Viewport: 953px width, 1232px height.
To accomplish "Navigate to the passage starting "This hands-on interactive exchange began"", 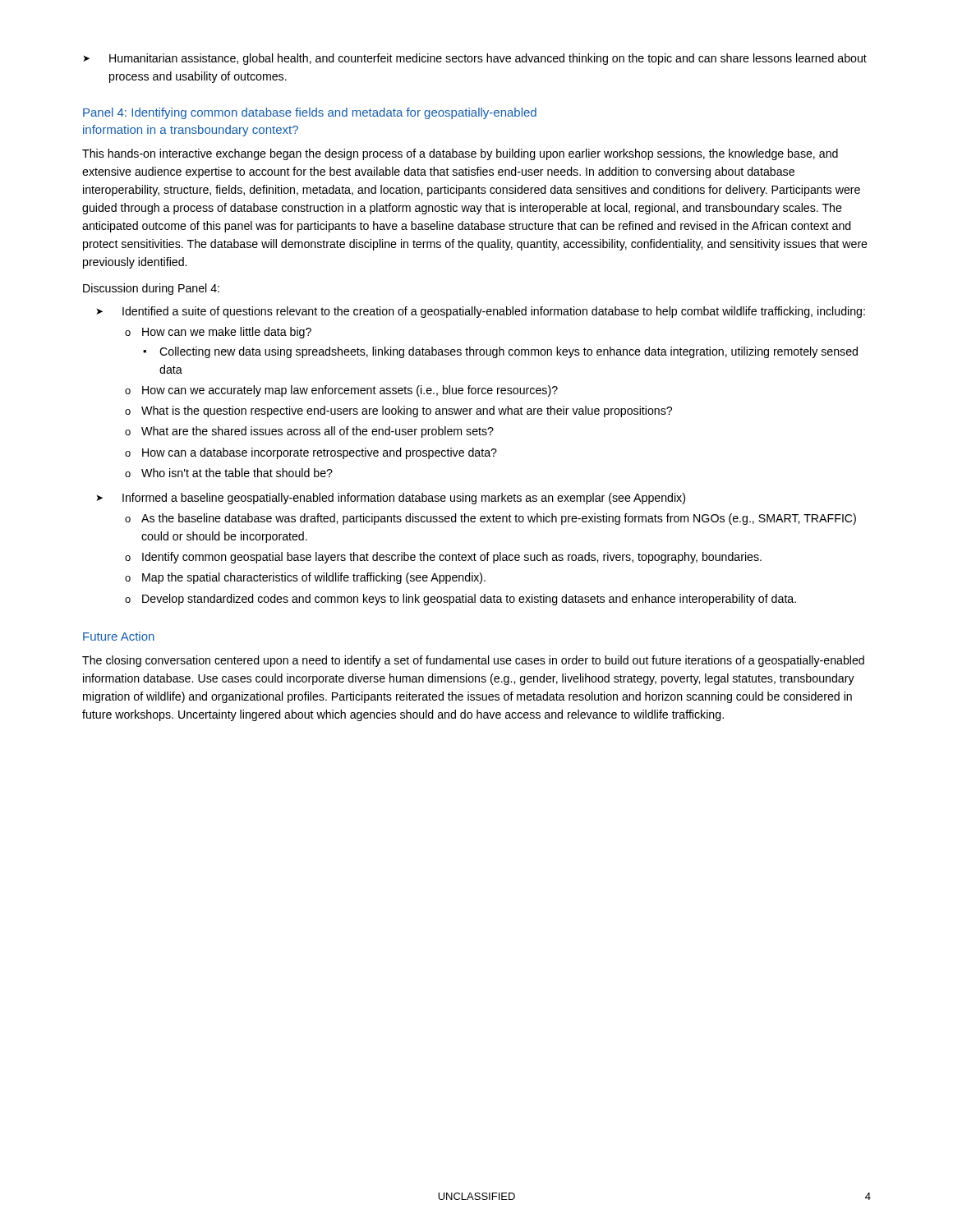I will point(475,208).
